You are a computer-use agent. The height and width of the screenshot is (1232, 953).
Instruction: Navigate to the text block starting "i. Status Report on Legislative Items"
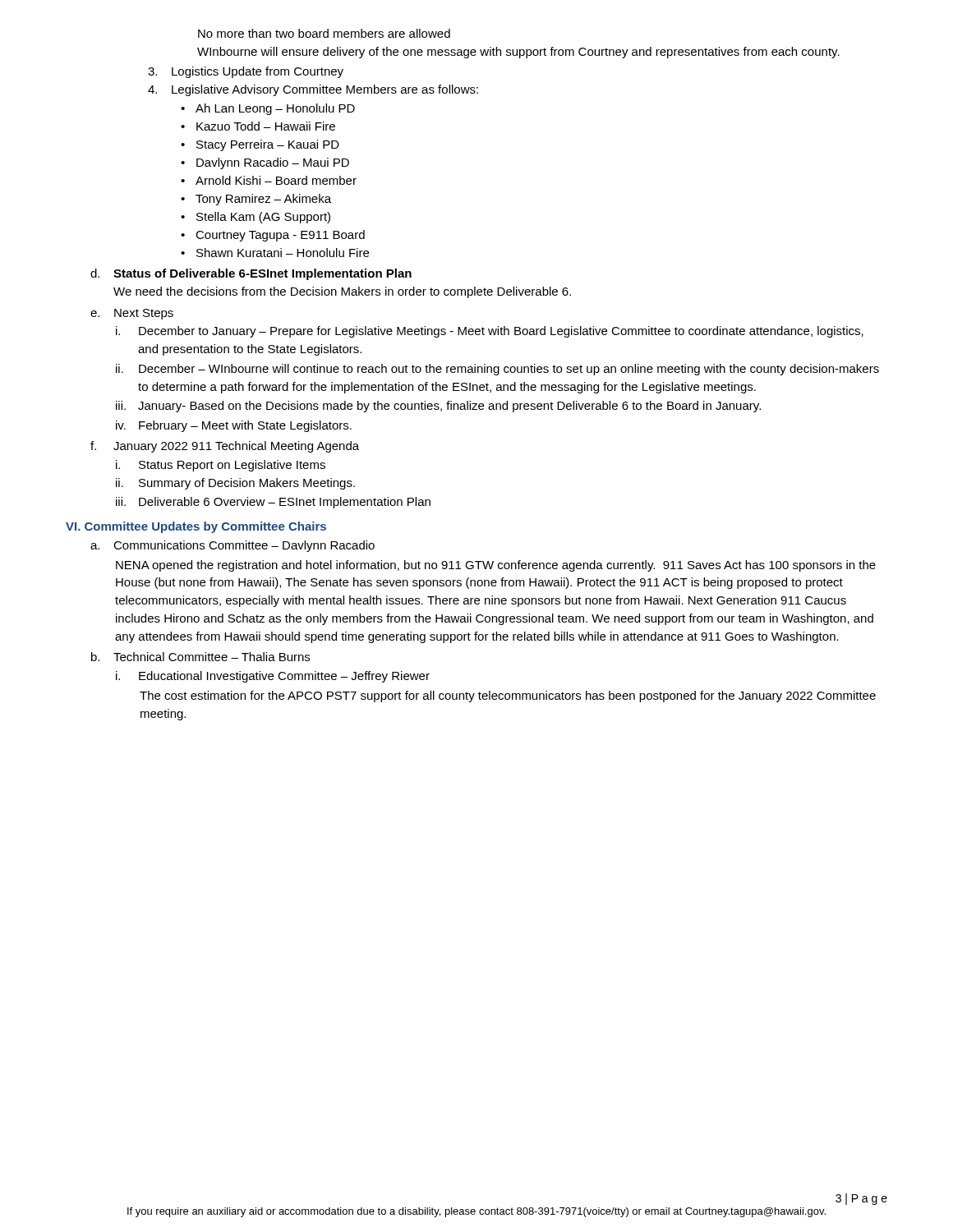pos(221,466)
